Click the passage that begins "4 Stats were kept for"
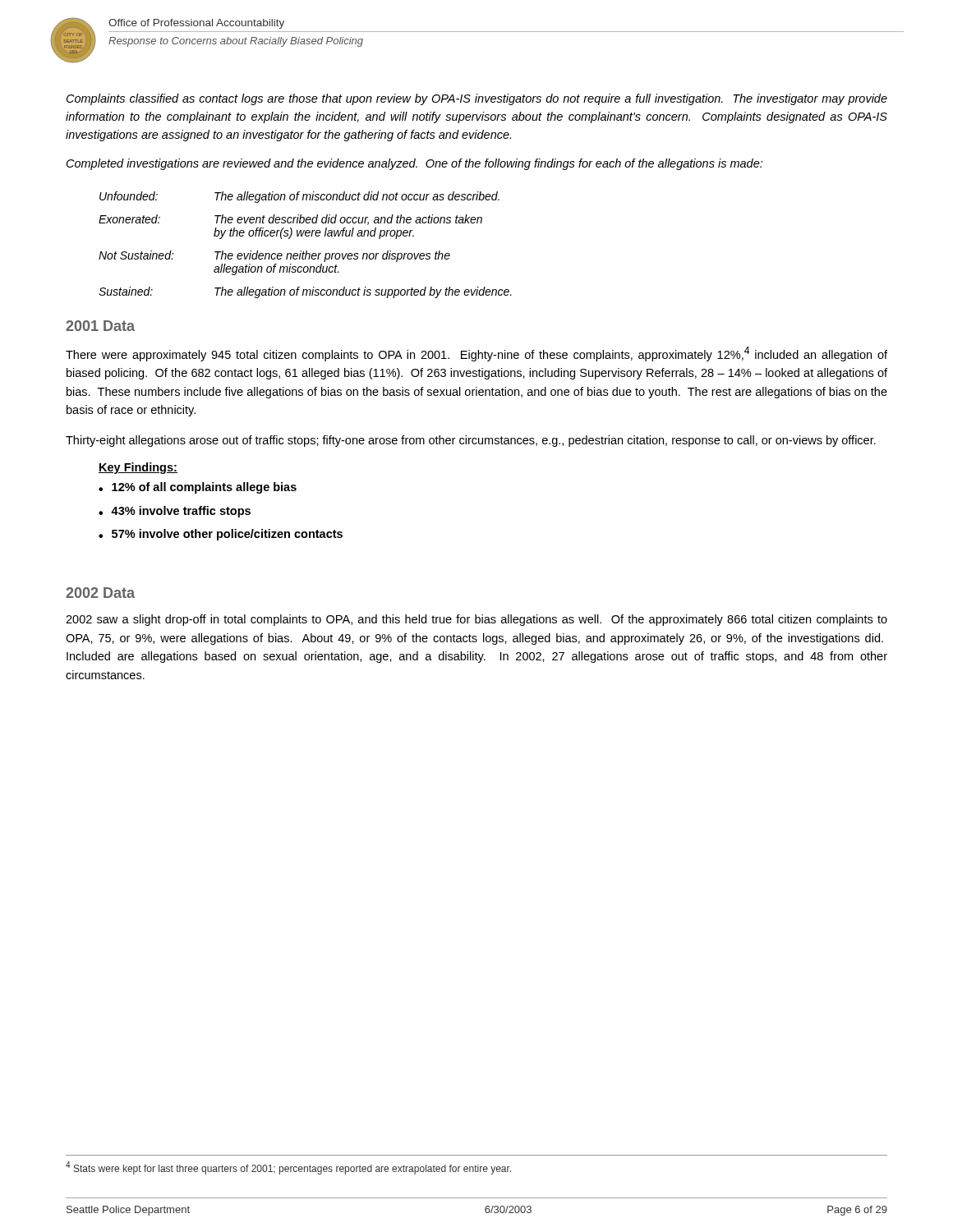This screenshot has height=1232, width=953. (x=289, y=1168)
